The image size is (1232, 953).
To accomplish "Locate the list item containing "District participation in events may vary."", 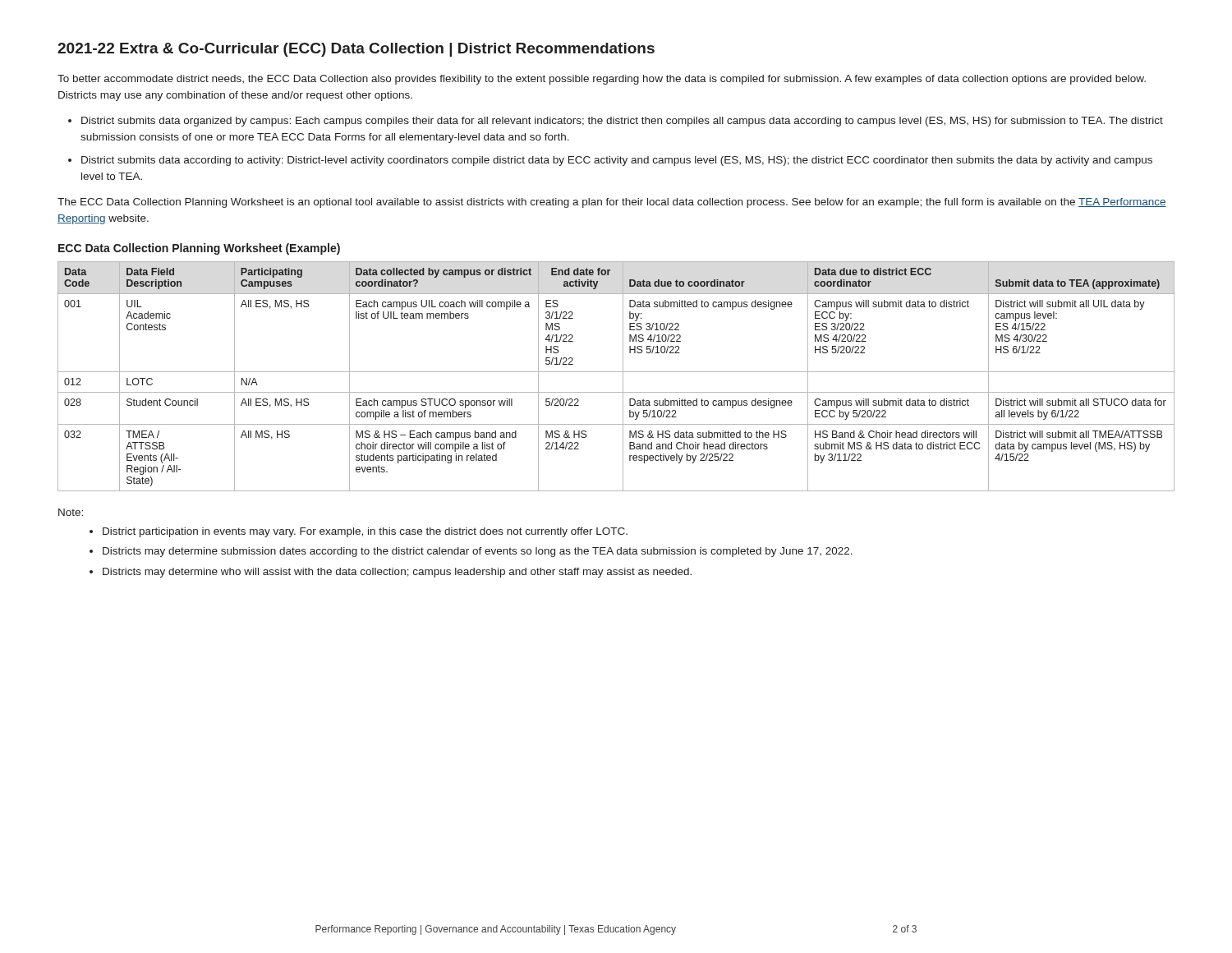I will coord(365,531).
